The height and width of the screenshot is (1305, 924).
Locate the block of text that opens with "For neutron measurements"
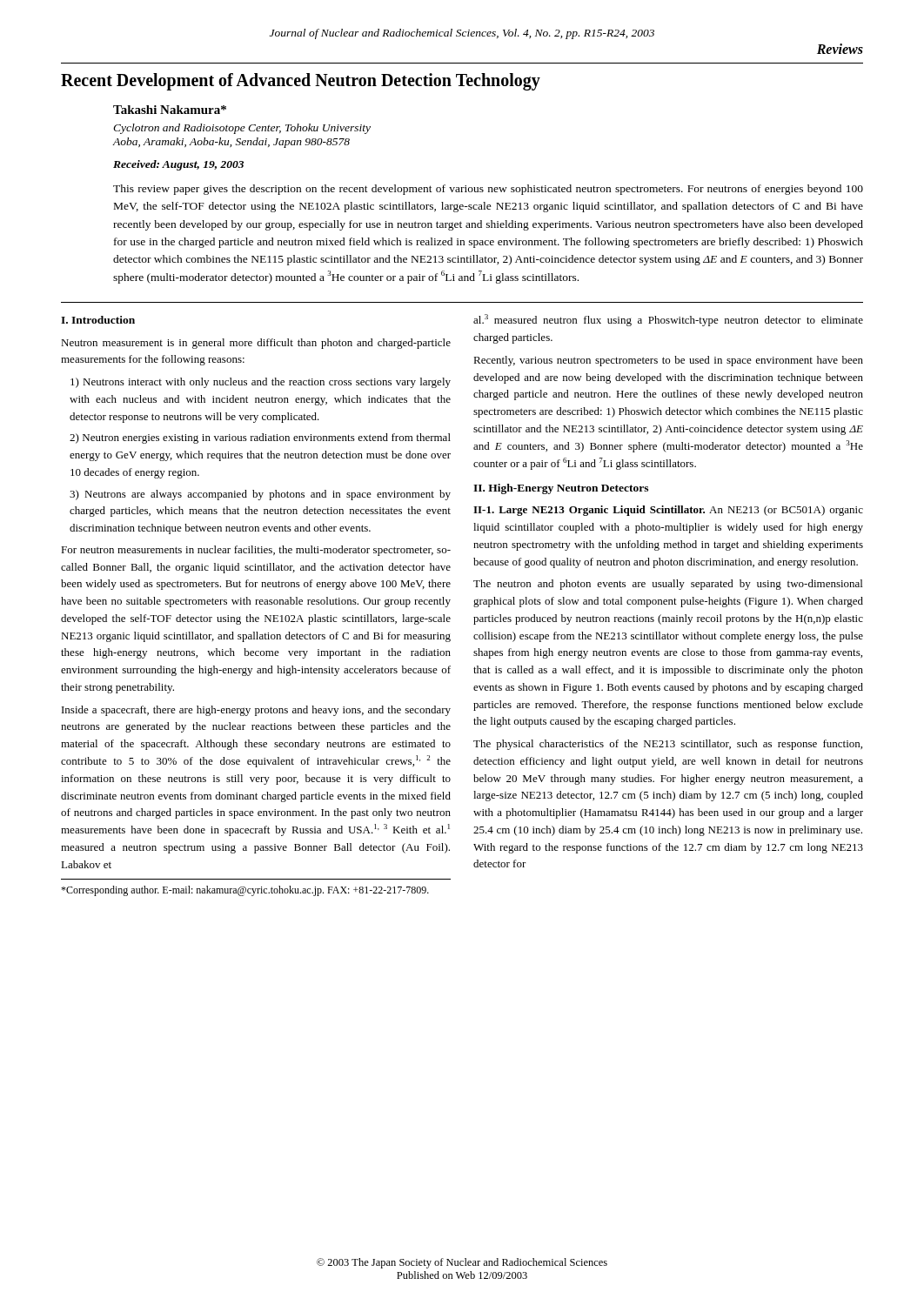[x=256, y=618]
